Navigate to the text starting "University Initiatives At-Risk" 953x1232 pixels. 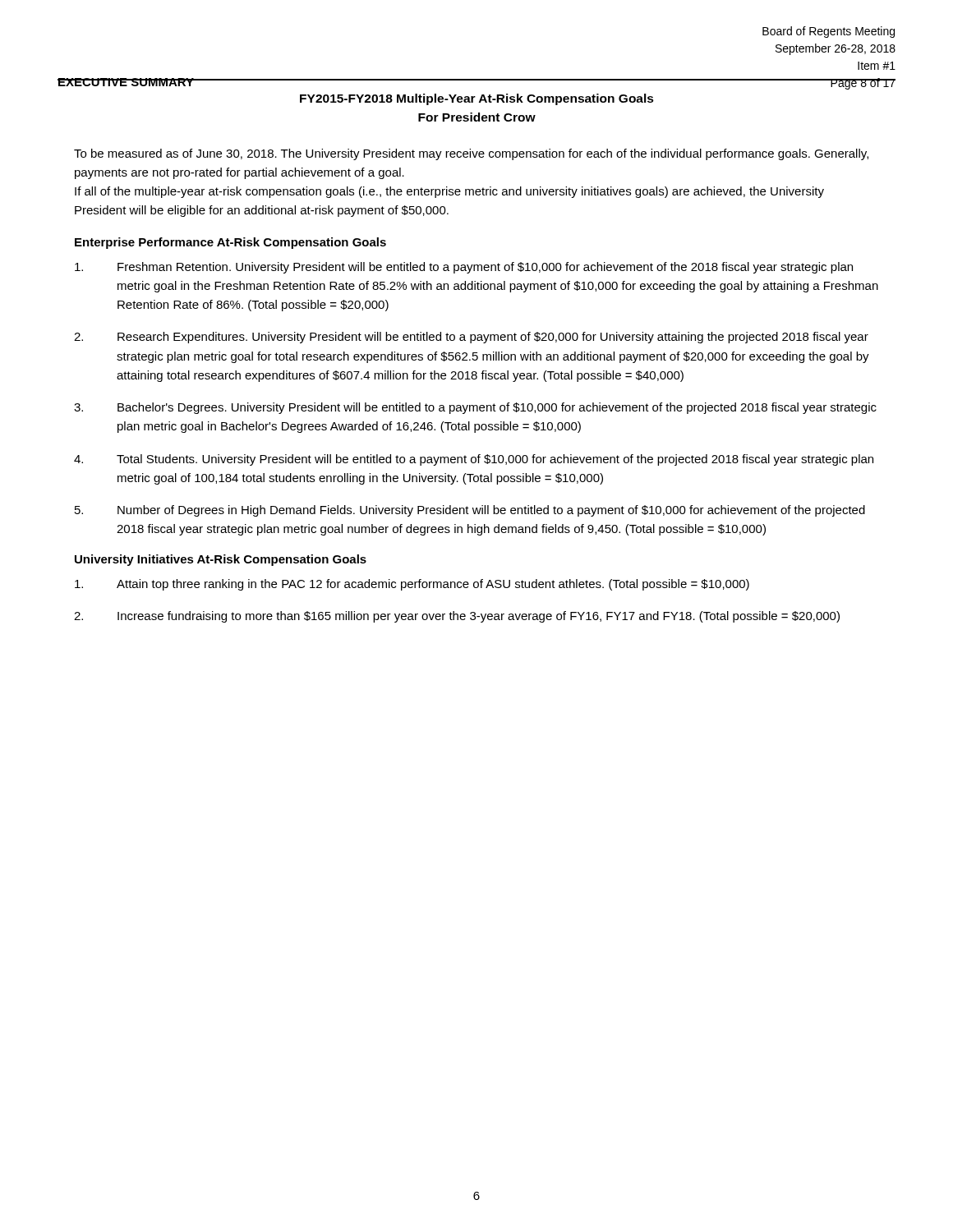pyautogui.click(x=220, y=559)
